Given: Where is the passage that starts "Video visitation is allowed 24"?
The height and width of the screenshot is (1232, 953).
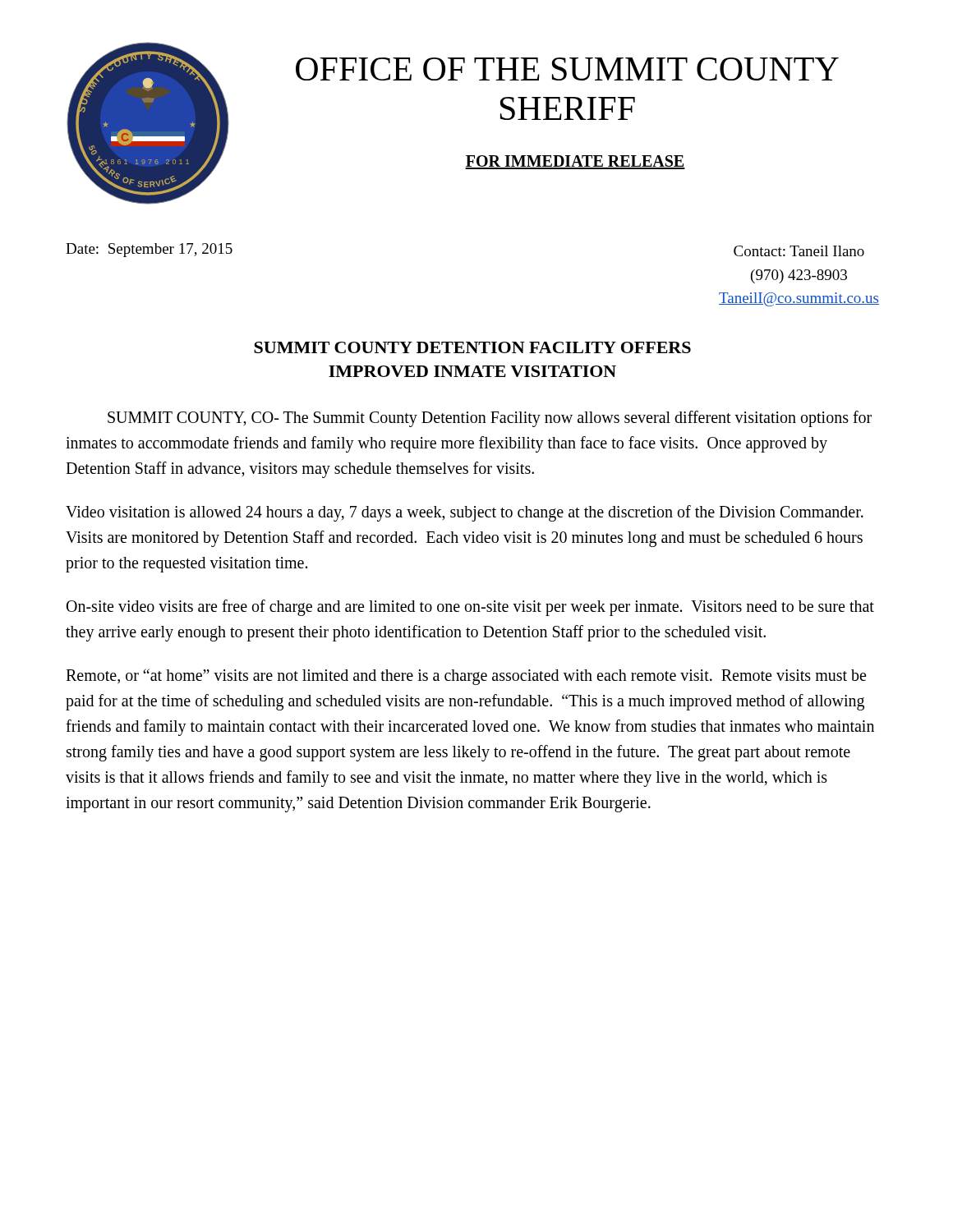Looking at the screenshot, I should [467, 537].
